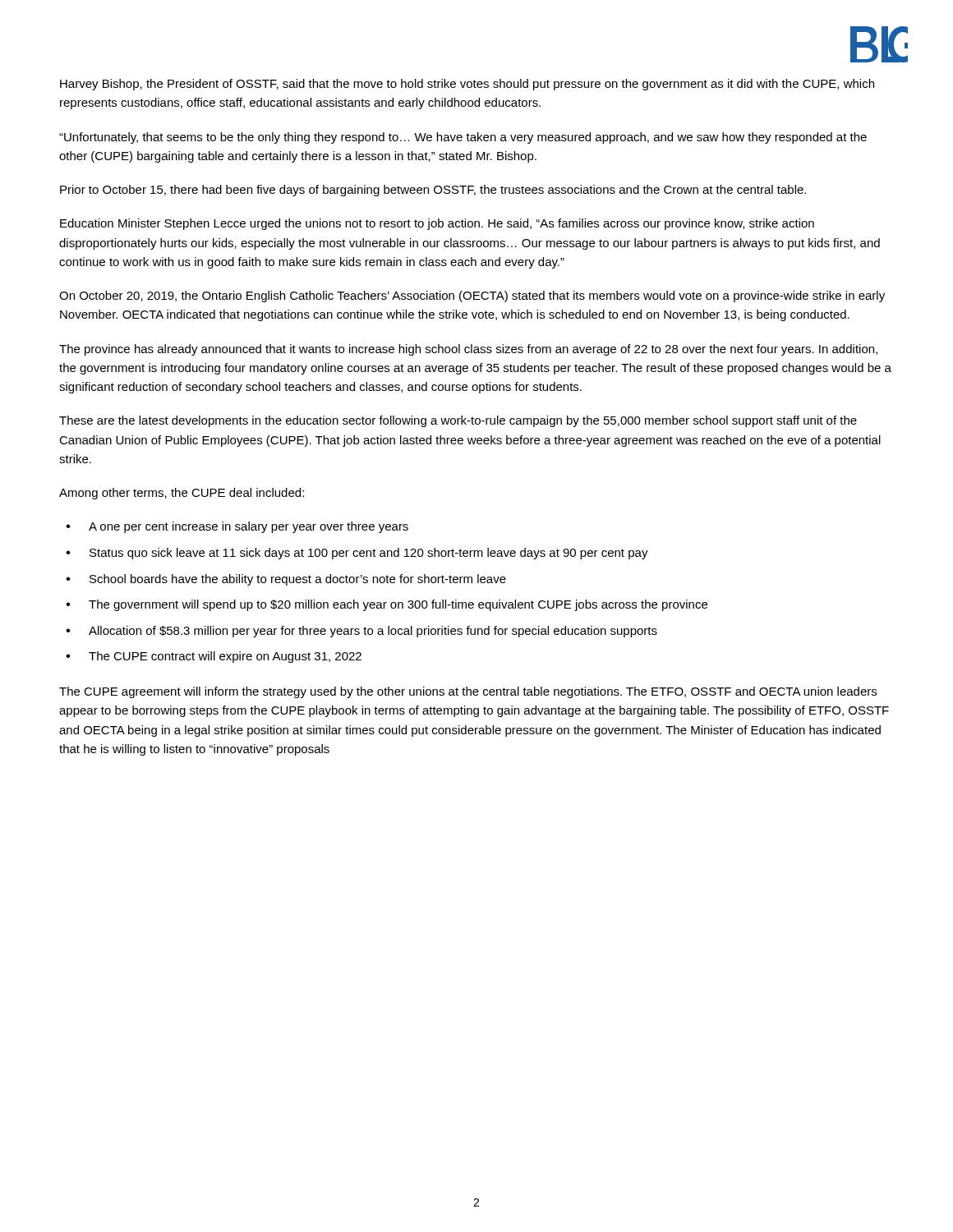The image size is (953, 1232).
Task: Find the block on this page that starts "• Status quo sick leave at"
Action: (476, 553)
